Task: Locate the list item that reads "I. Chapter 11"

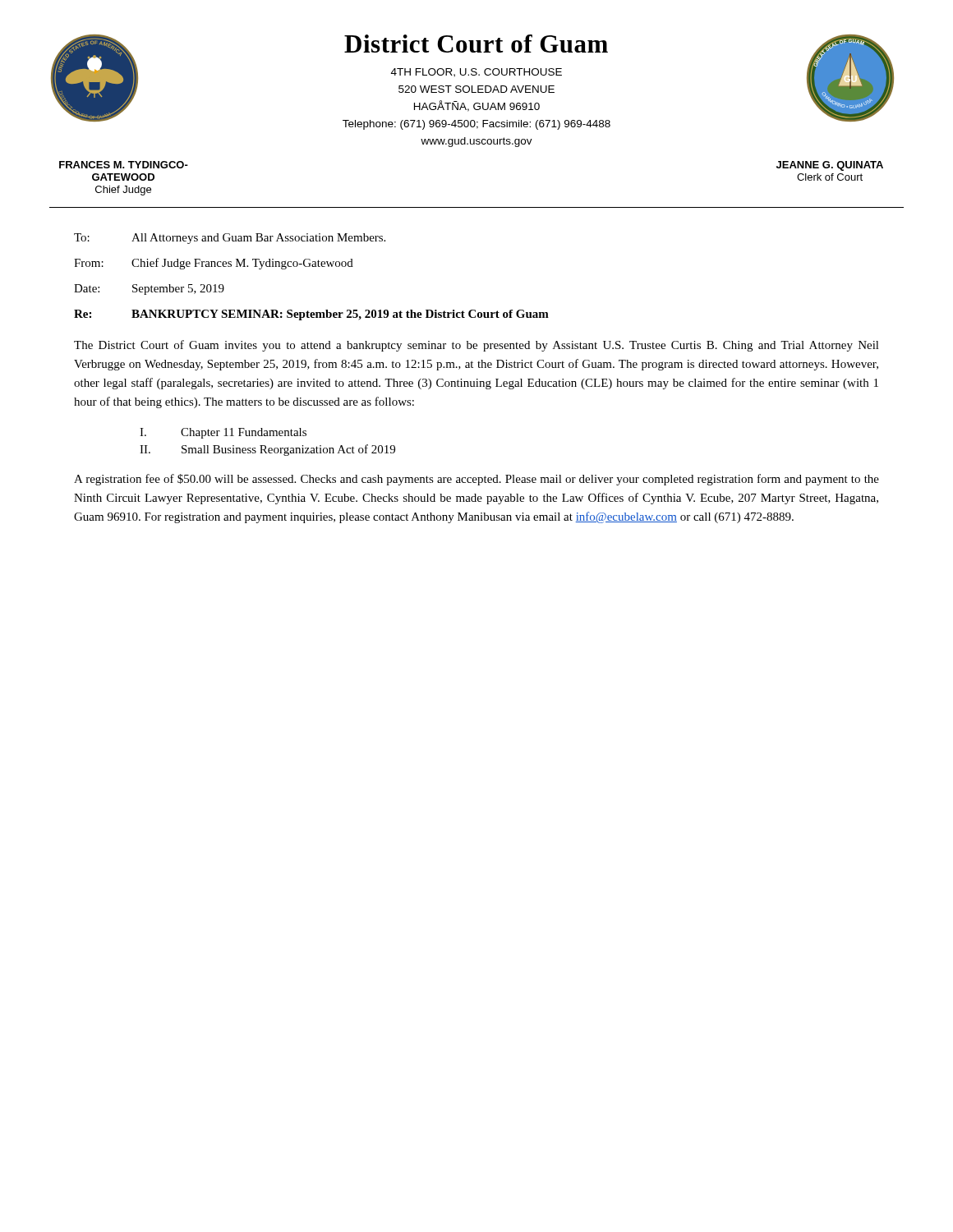Action: (x=223, y=432)
